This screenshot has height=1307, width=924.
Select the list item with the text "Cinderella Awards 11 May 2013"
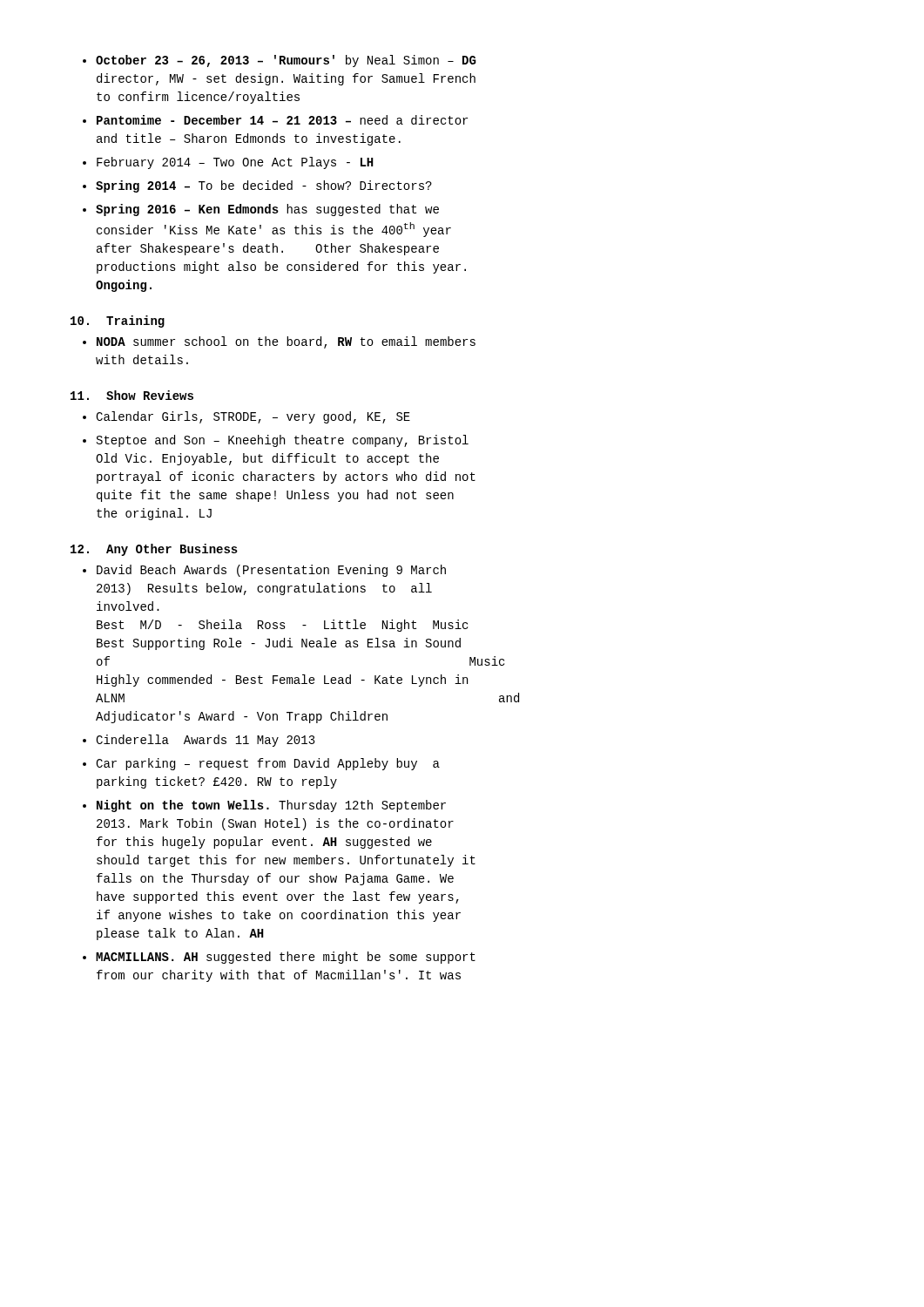(x=206, y=740)
